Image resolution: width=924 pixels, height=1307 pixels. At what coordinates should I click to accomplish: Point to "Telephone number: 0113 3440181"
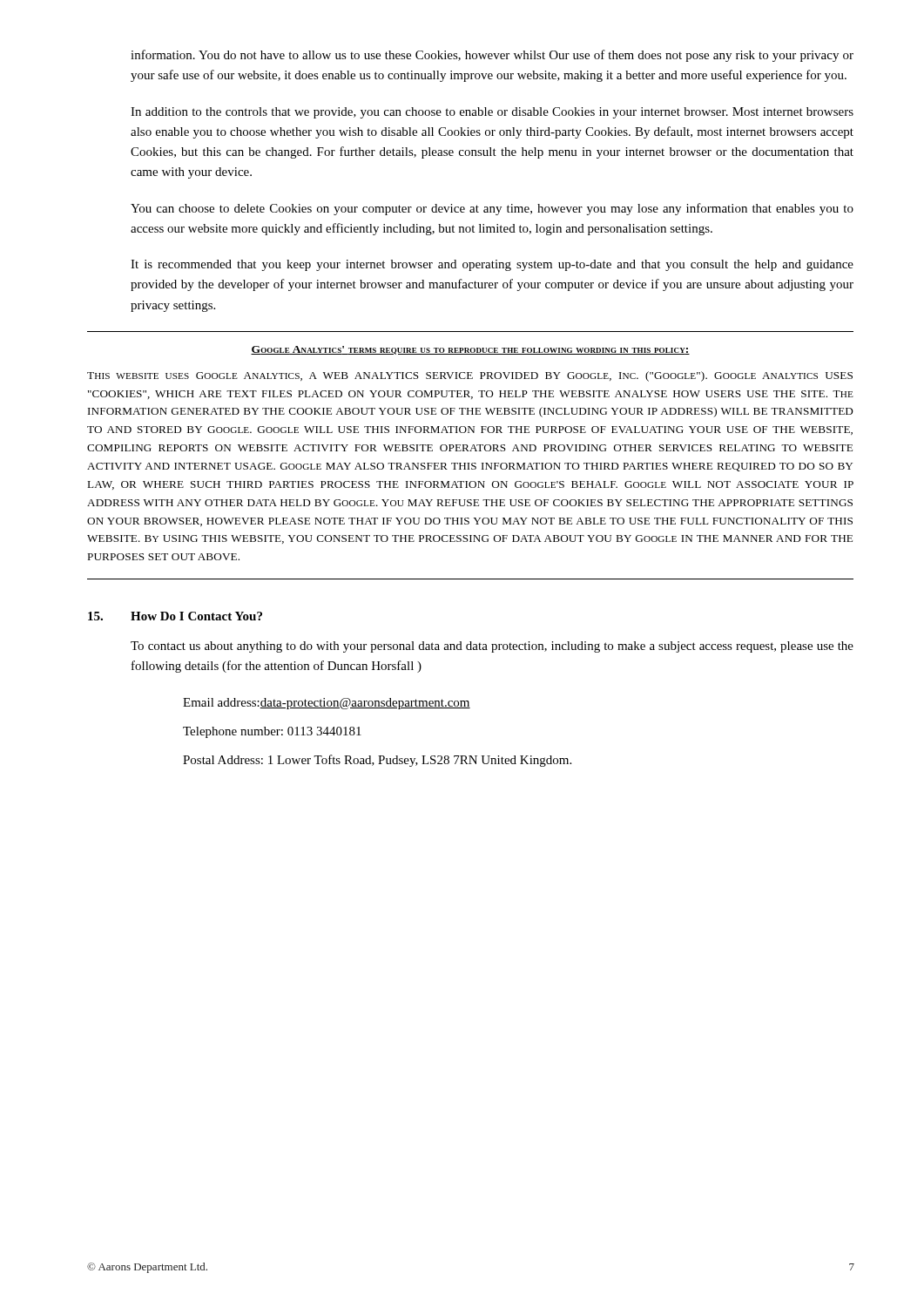pos(272,731)
